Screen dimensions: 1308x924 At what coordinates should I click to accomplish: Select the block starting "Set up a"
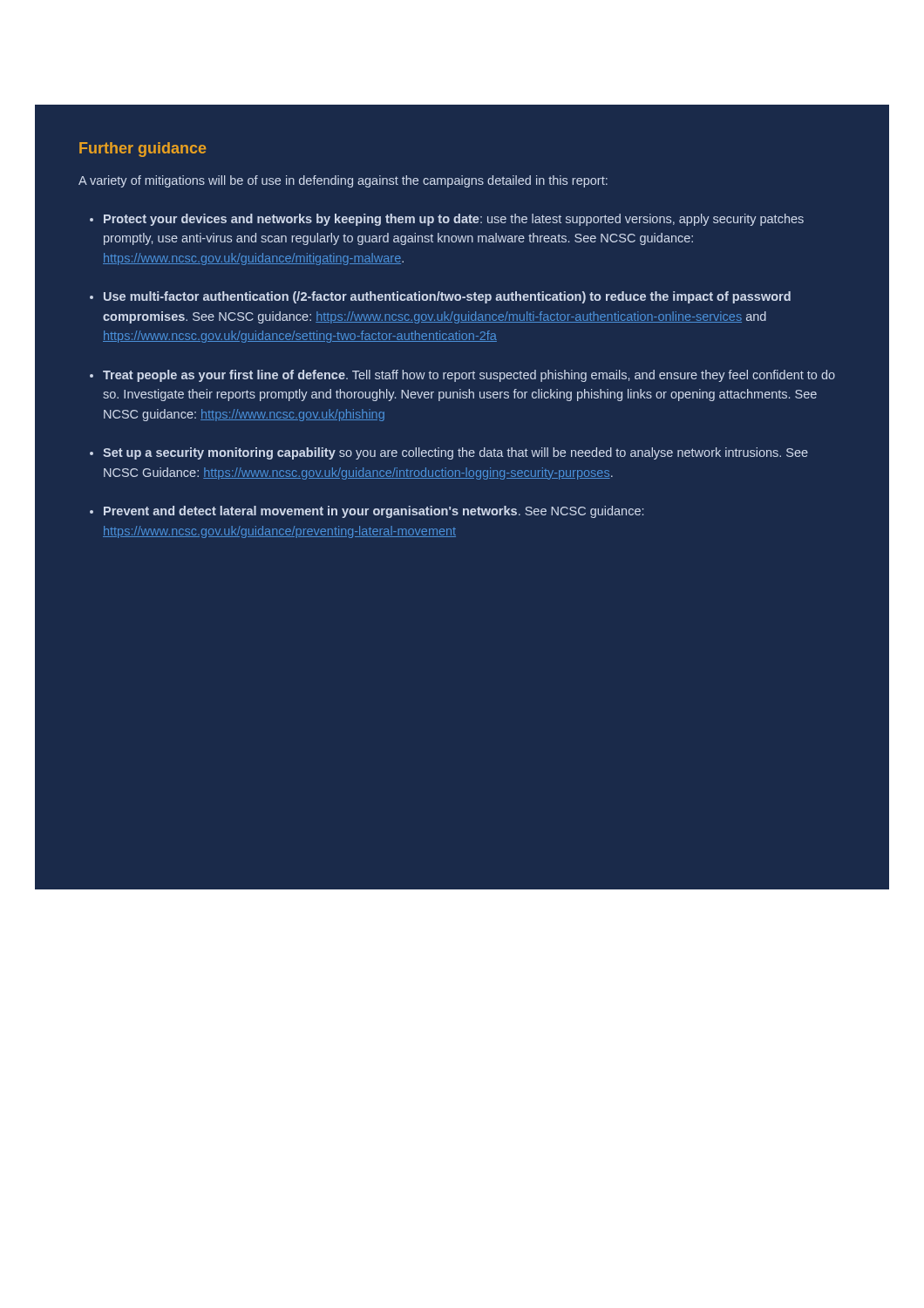point(456,463)
